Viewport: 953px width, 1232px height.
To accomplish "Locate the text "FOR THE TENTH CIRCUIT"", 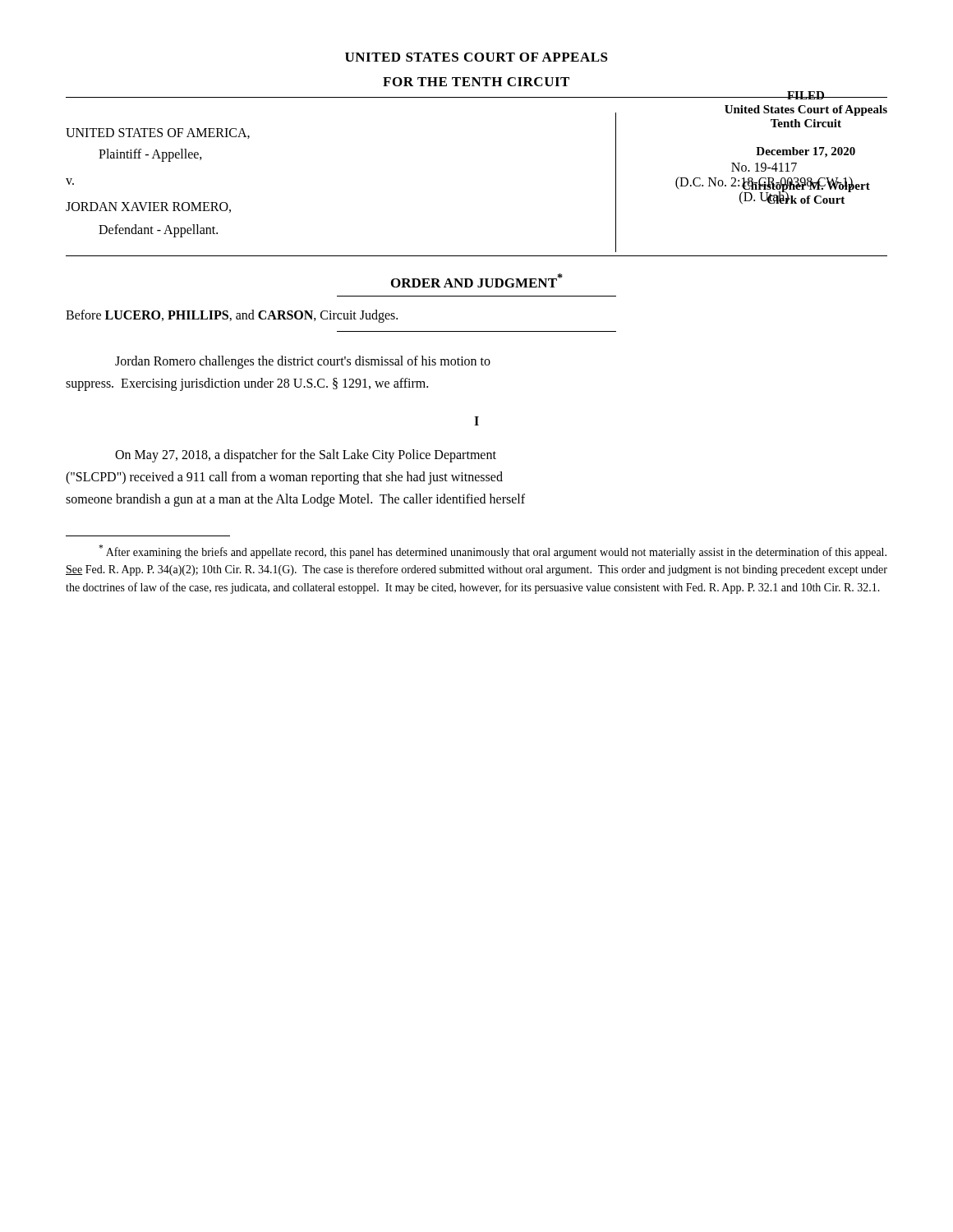I will pos(476,86).
